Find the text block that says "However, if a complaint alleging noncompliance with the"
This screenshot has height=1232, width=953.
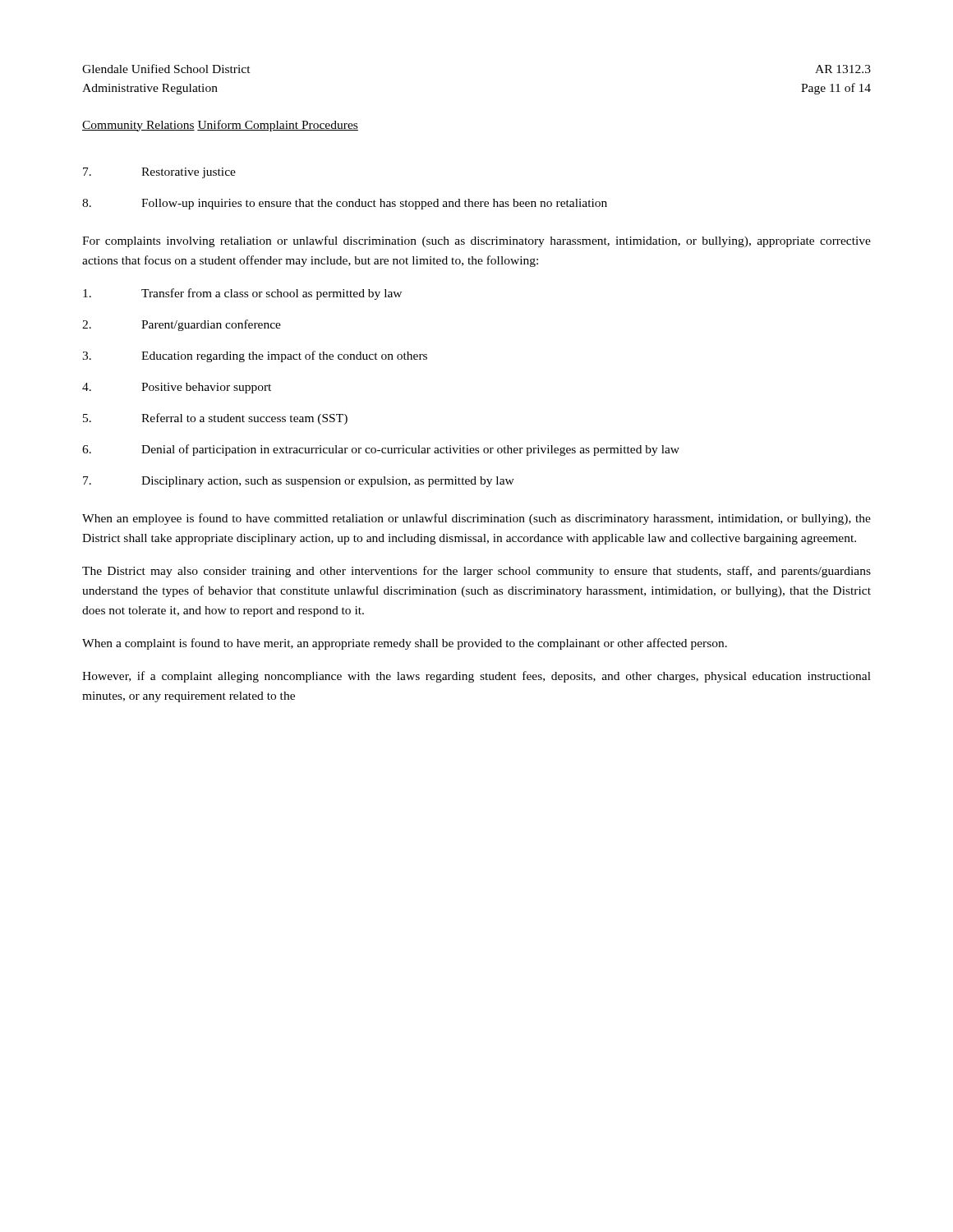[476, 686]
